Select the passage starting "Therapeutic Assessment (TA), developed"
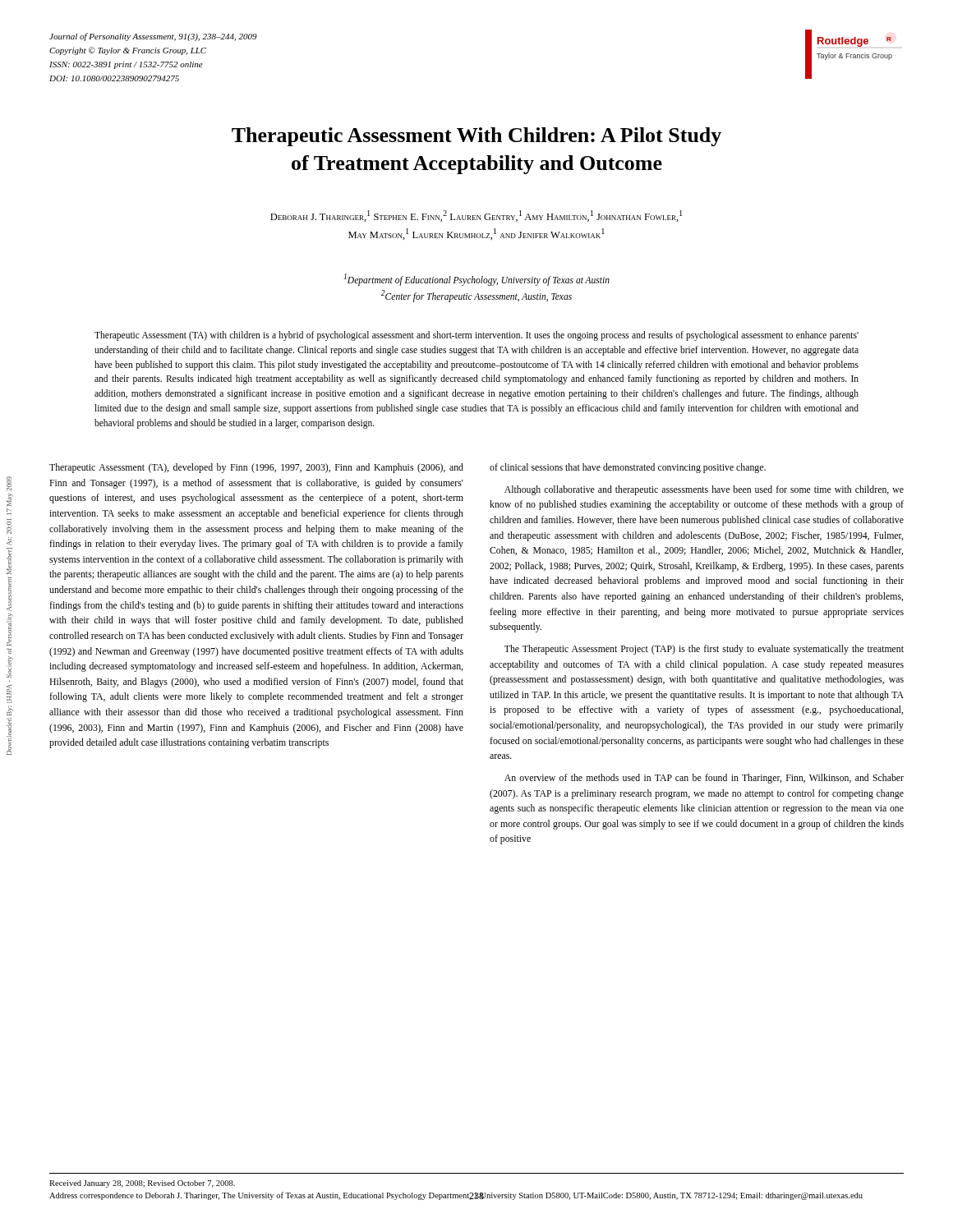 [256, 605]
